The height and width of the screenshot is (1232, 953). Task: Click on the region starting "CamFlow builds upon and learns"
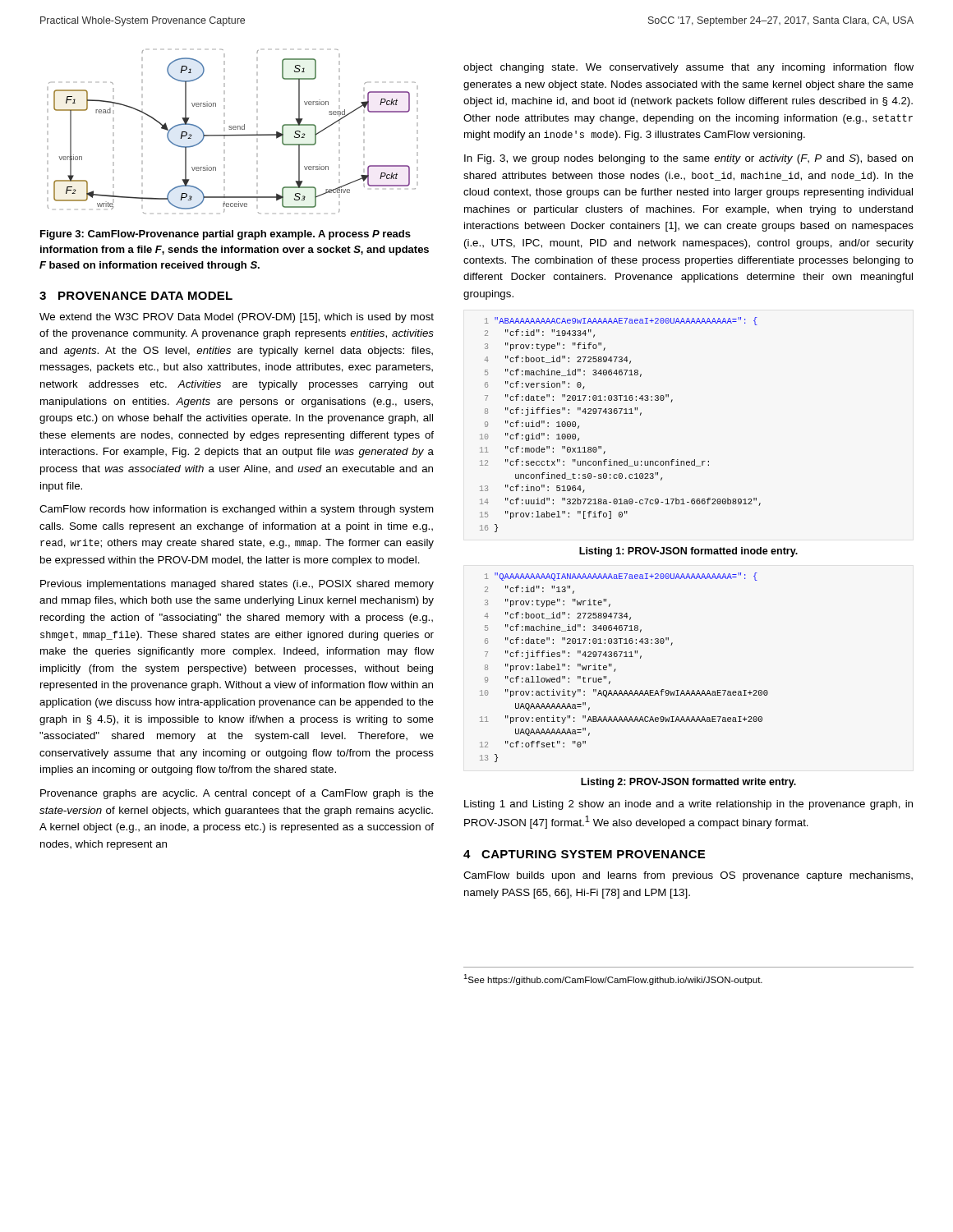point(688,884)
